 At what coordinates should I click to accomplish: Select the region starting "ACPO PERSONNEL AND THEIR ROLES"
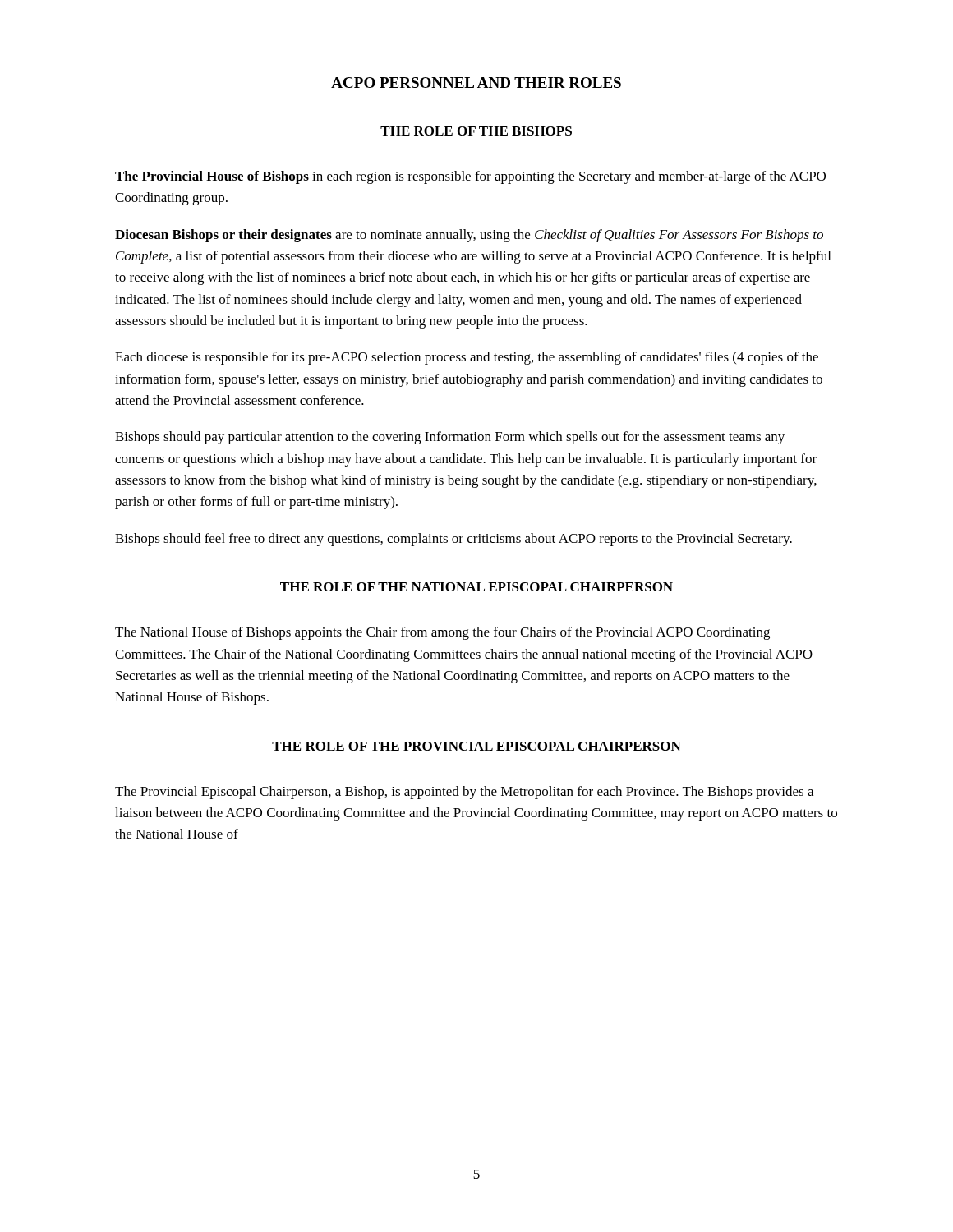point(476,83)
